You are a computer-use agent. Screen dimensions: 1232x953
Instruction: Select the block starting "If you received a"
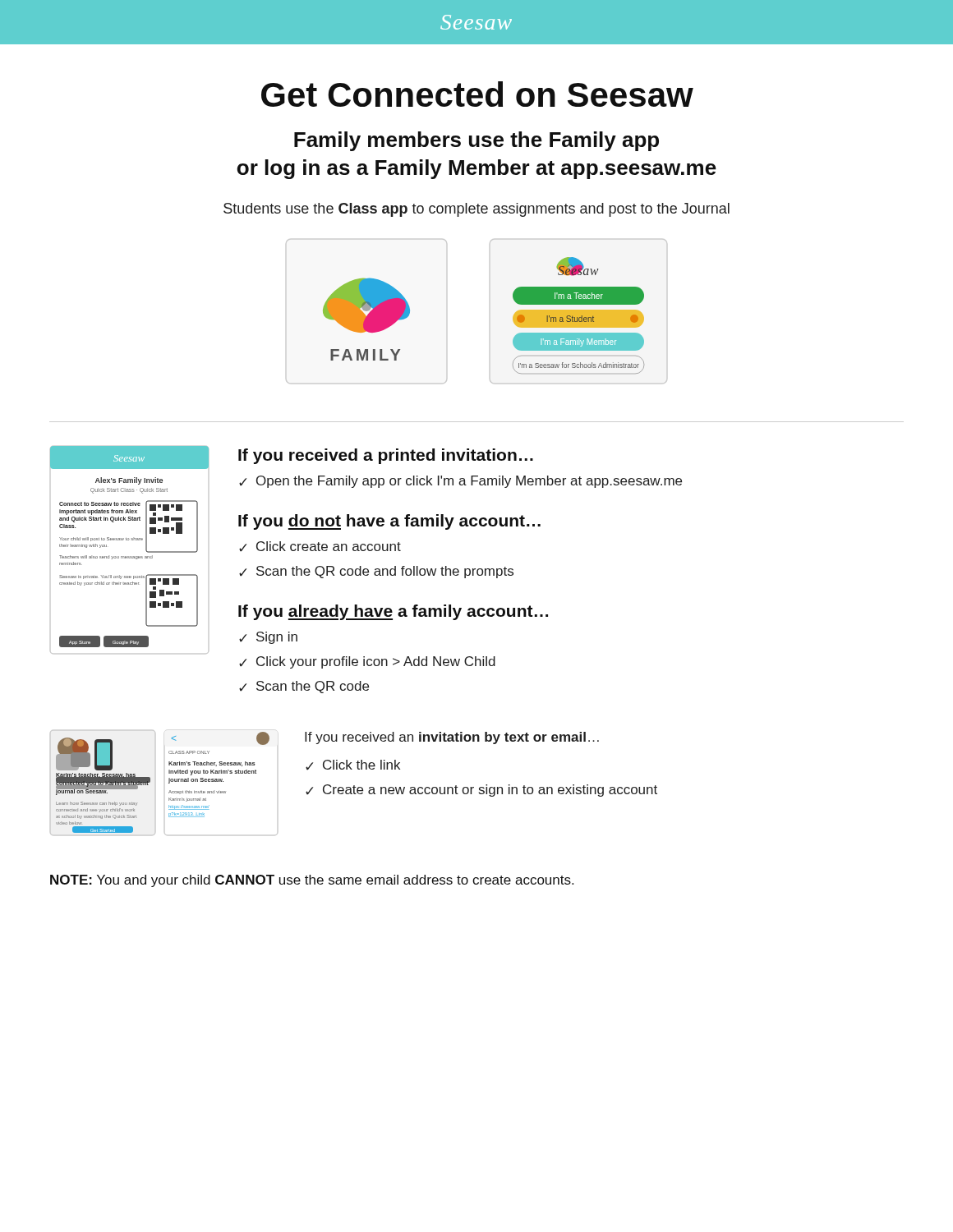[x=386, y=455]
